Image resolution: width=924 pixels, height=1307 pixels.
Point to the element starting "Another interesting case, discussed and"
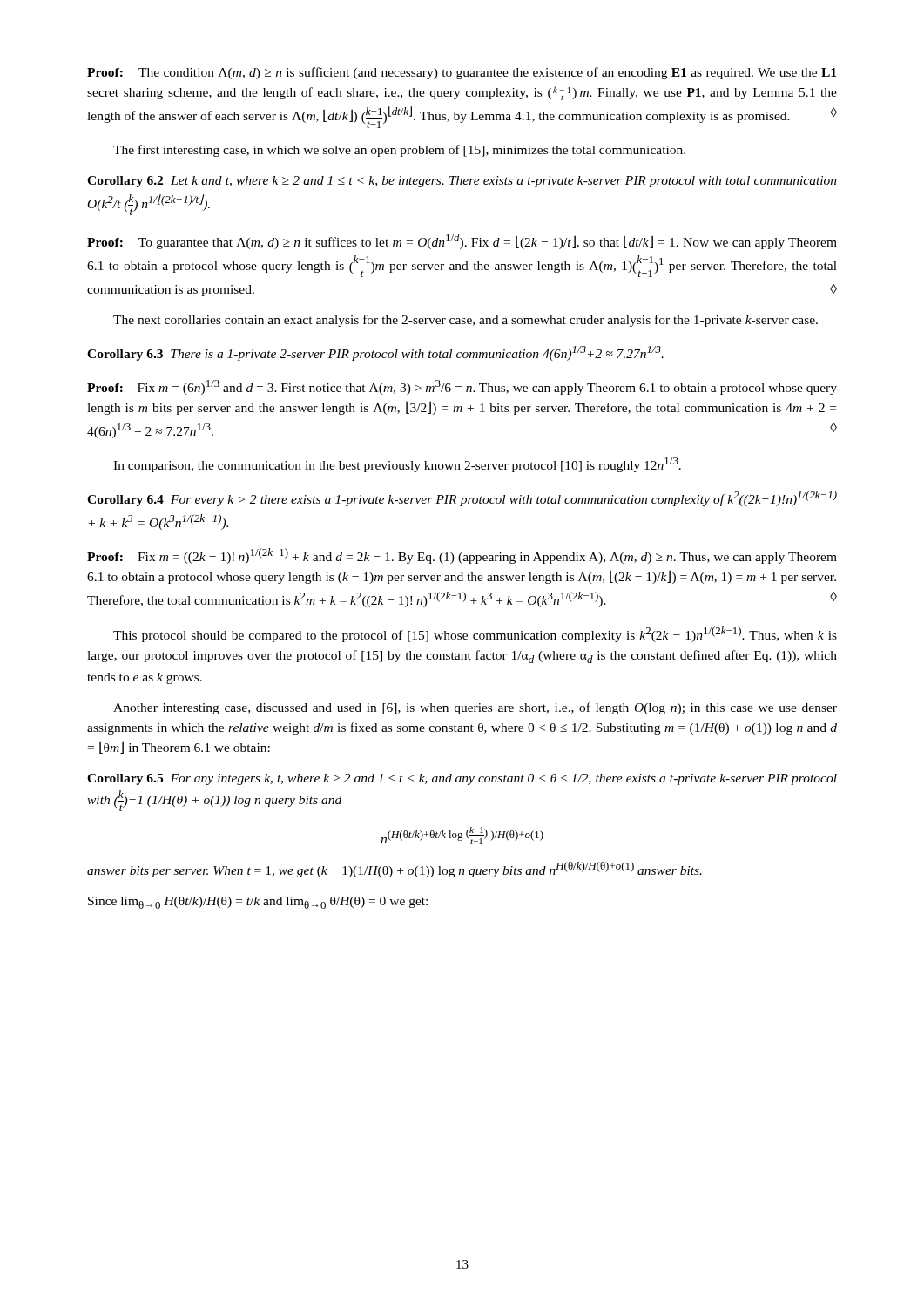pos(462,727)
